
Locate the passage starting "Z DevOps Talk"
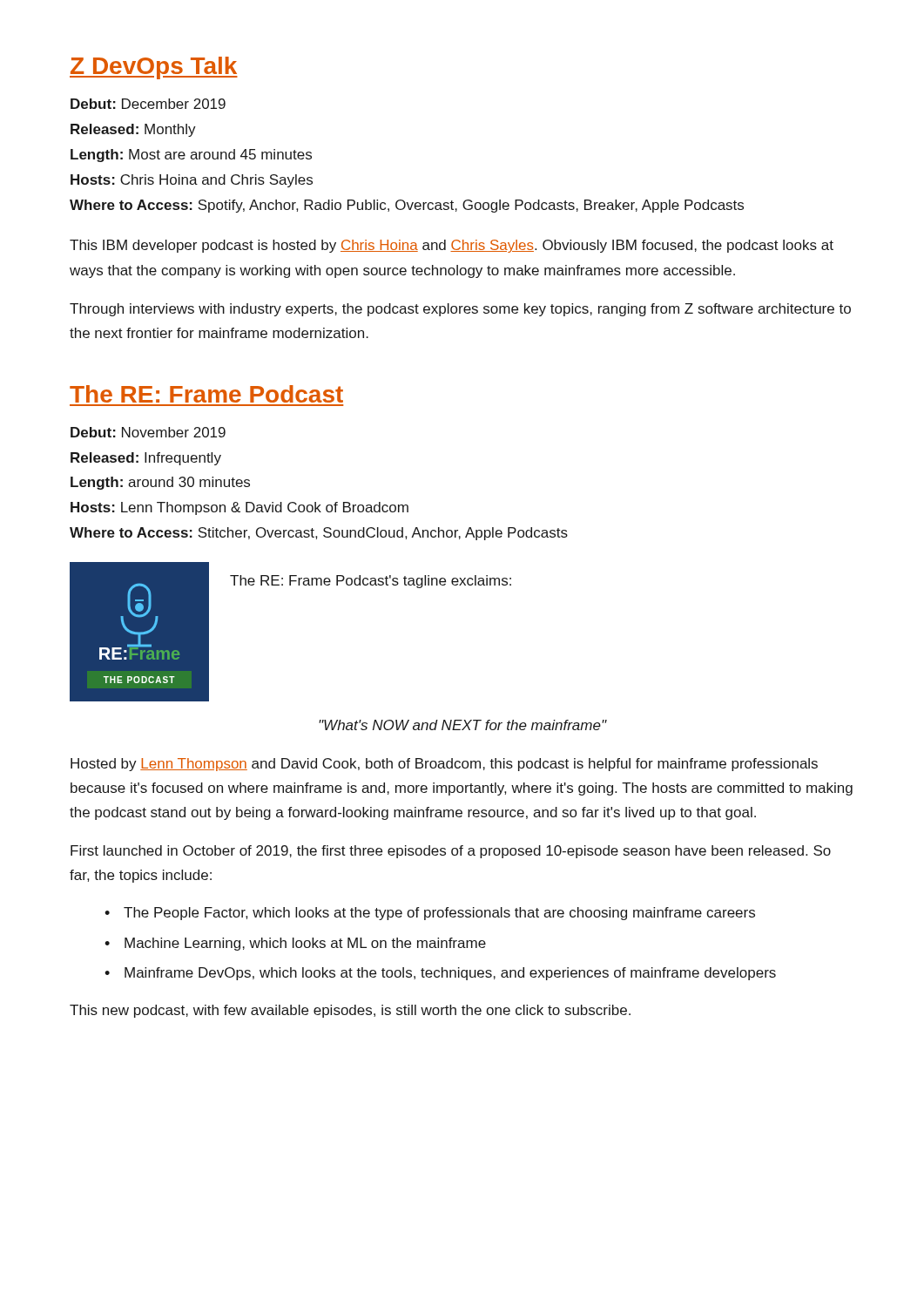(x=154, y=68)
